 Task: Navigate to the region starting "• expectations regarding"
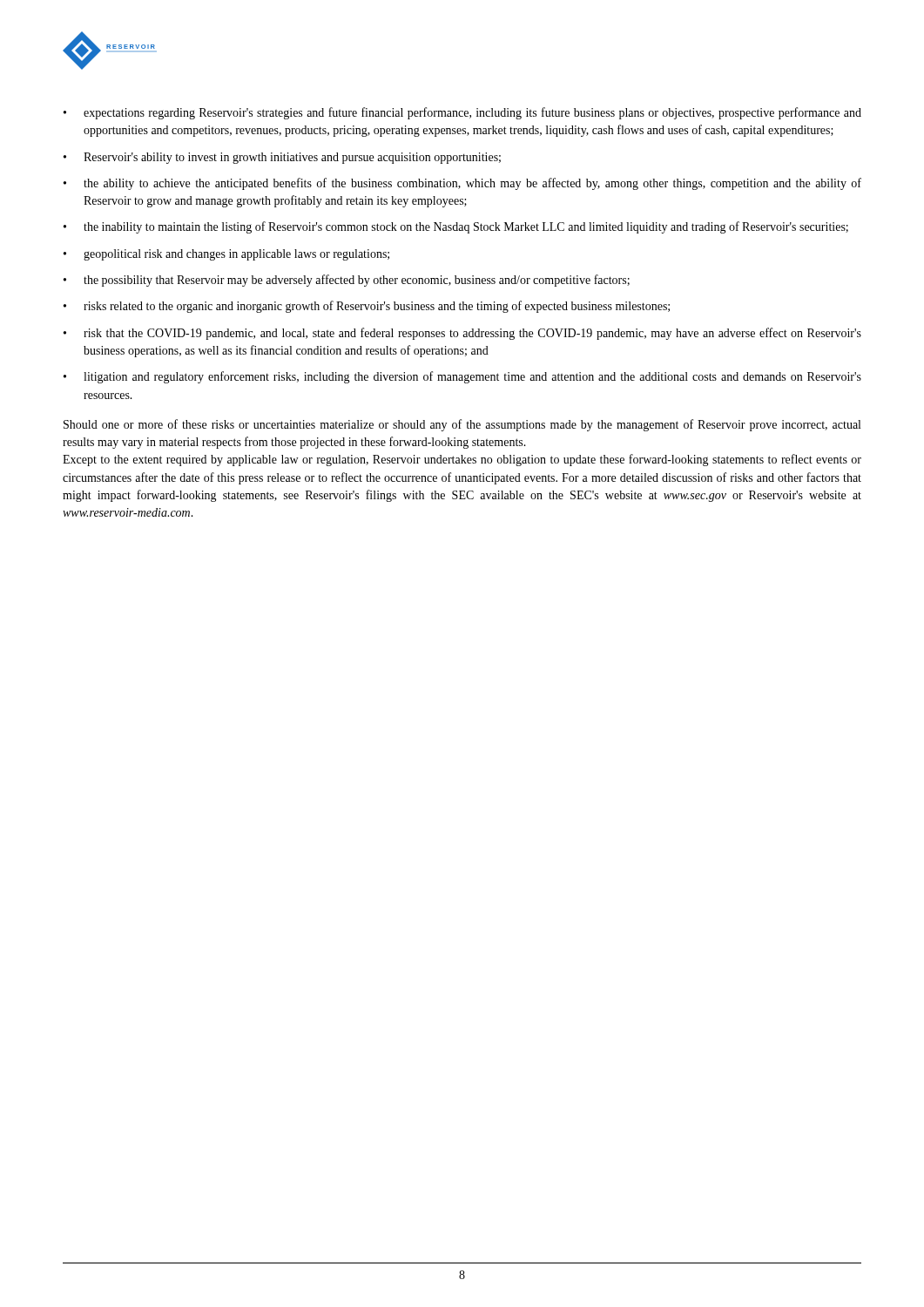point(462,122)
